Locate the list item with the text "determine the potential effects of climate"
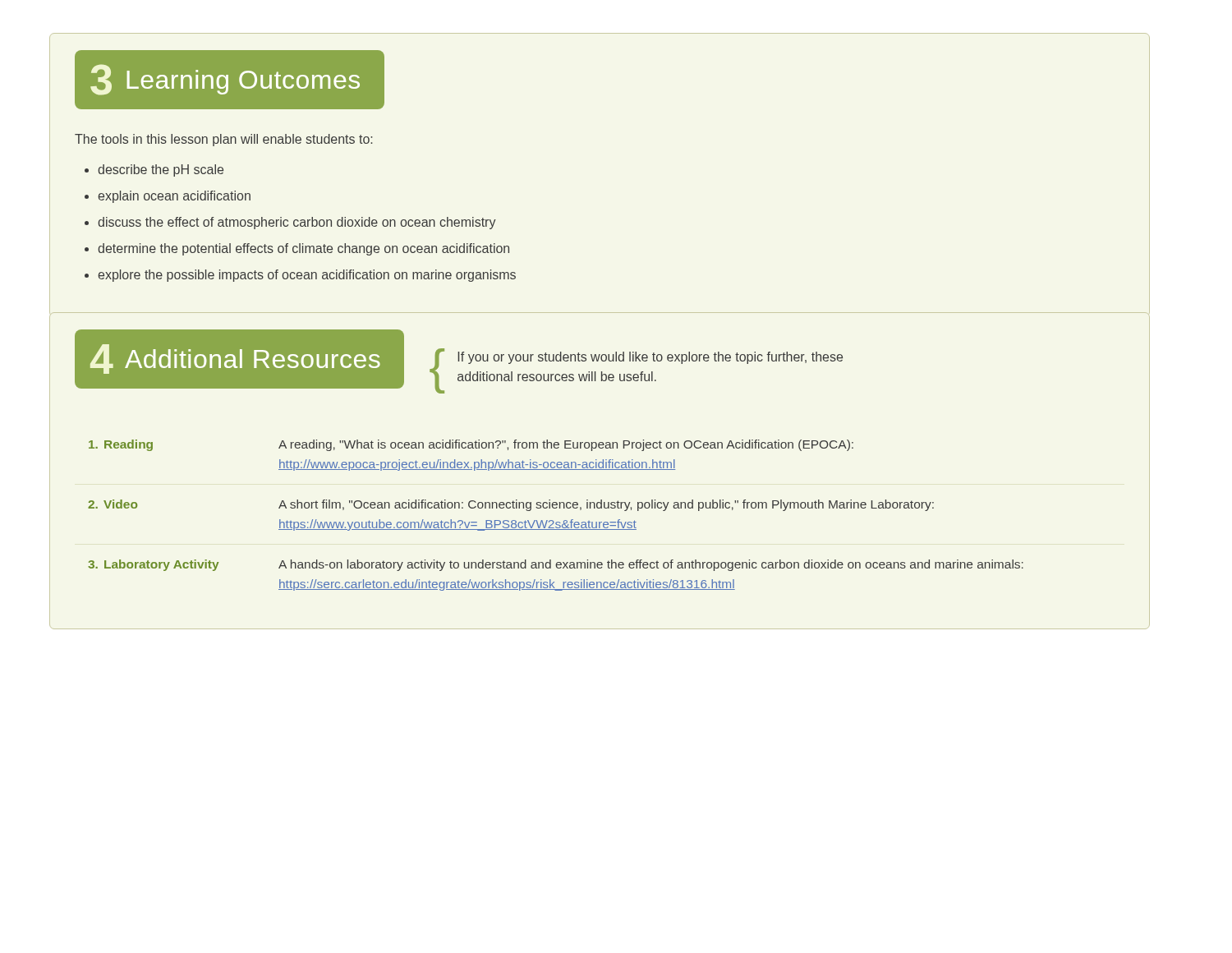 (304, 248)
